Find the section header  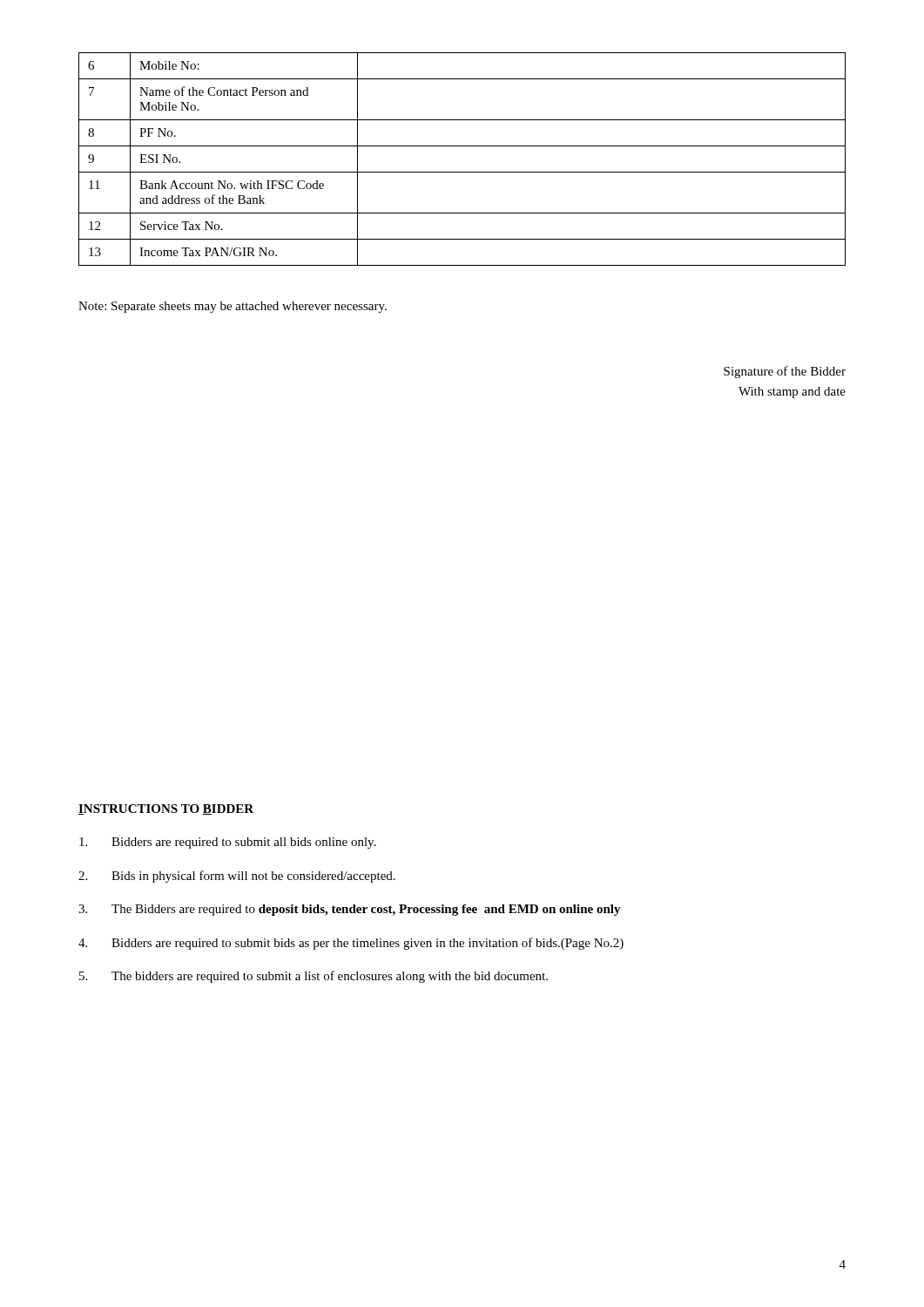[x=166, y=809]
